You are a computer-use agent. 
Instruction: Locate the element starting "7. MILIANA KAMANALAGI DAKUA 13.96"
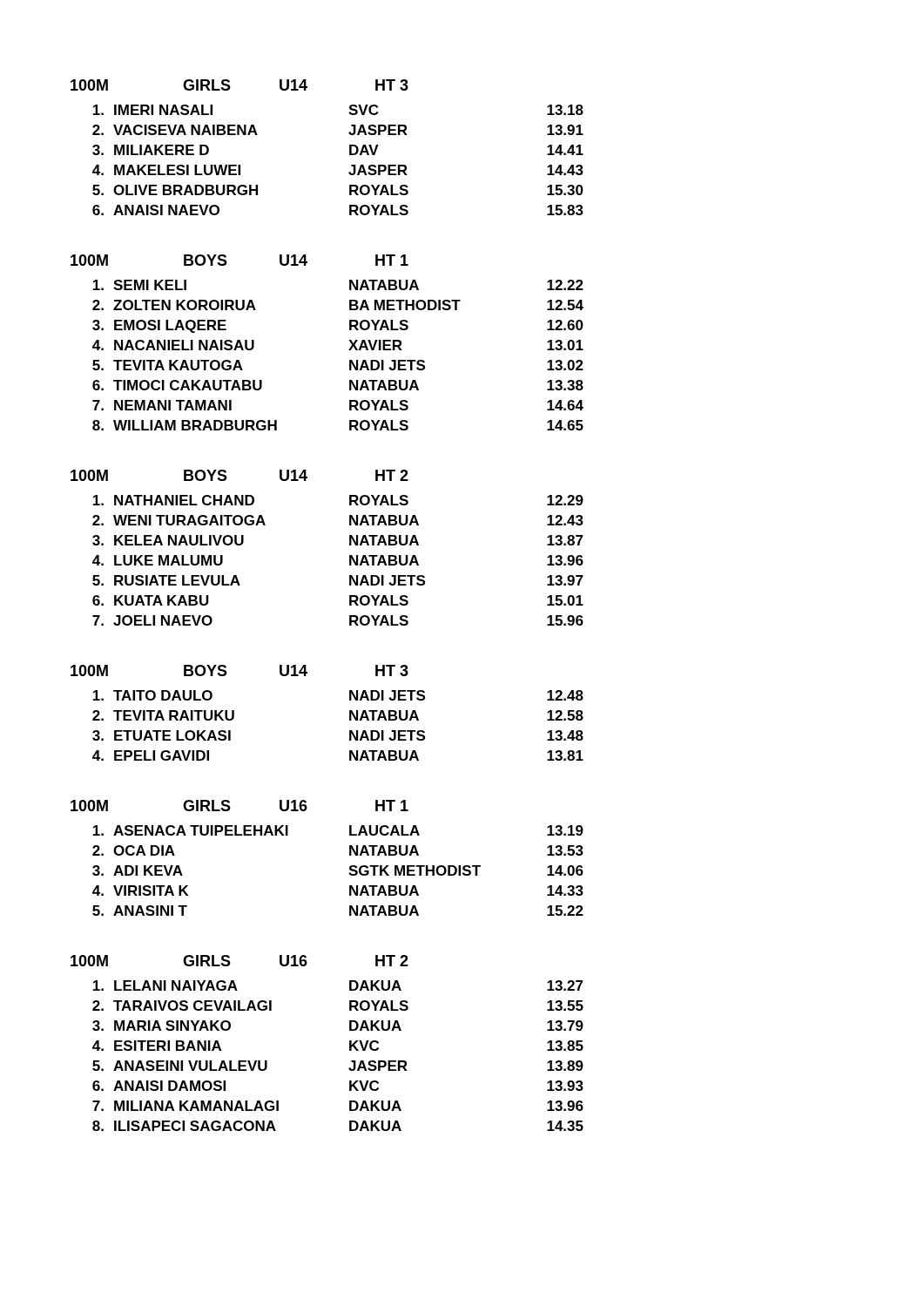(x=184, y=1105)
